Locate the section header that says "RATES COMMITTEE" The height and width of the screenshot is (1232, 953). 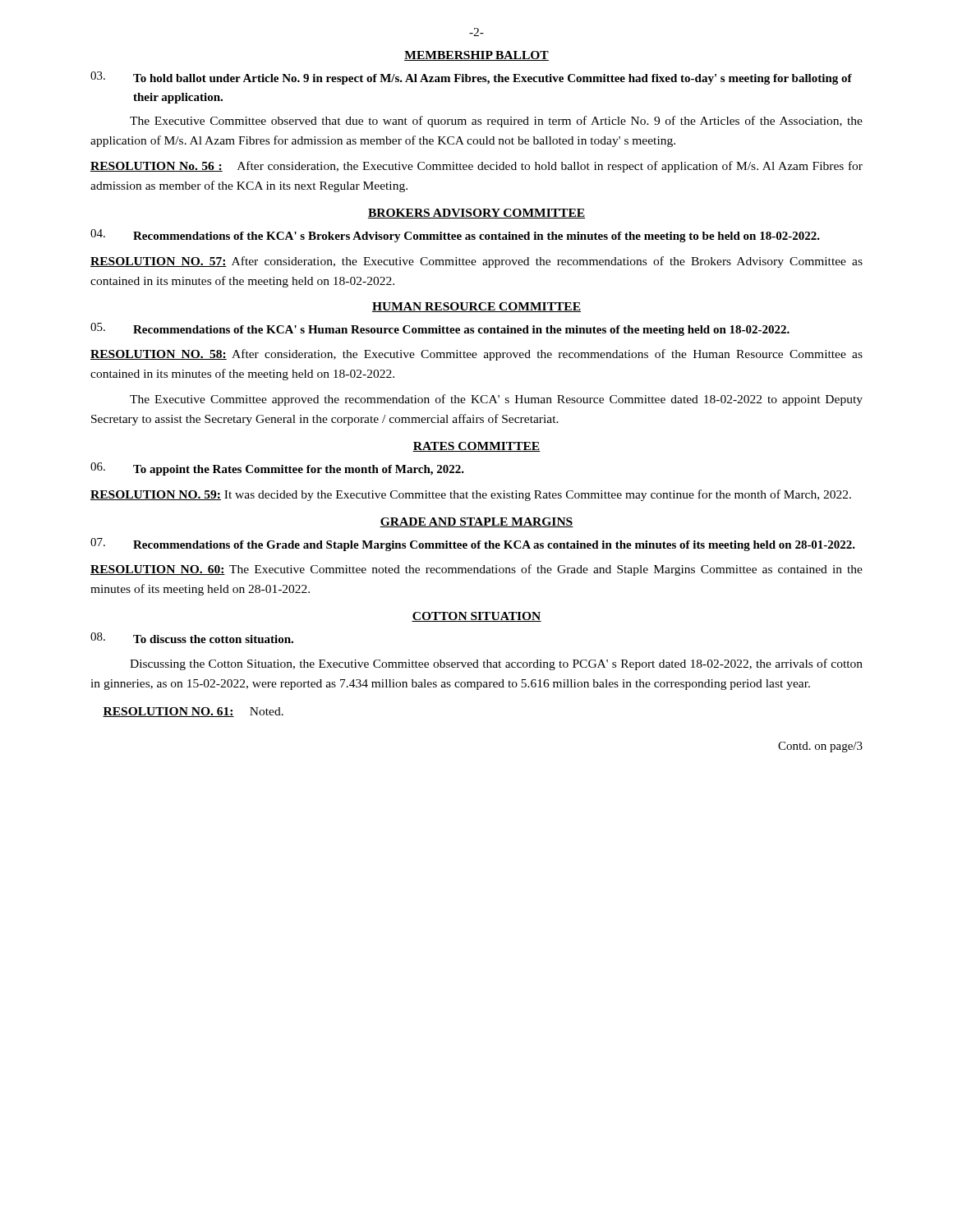(x=476, y=446)
